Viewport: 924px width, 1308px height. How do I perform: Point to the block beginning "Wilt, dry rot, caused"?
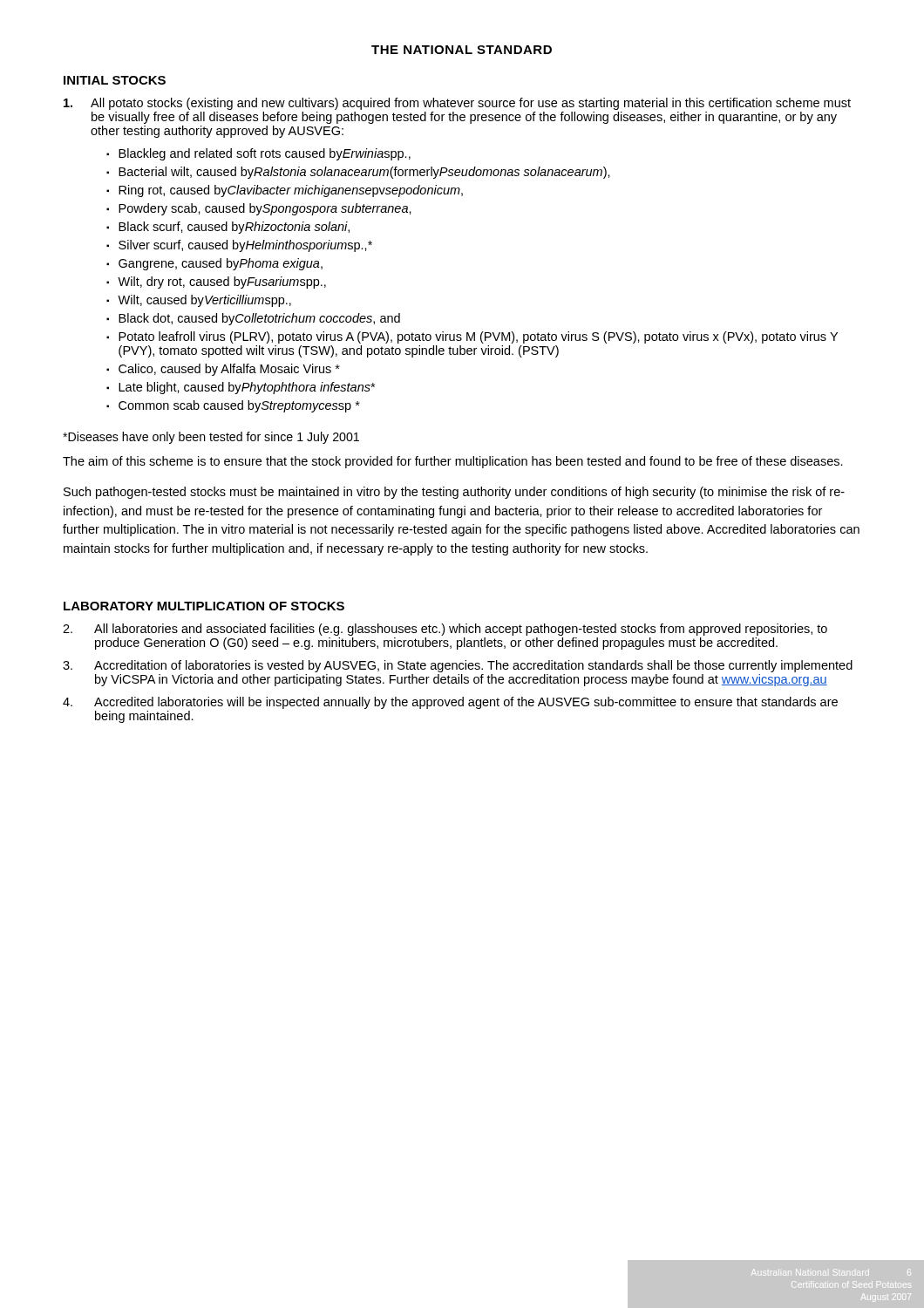[222, 282]
